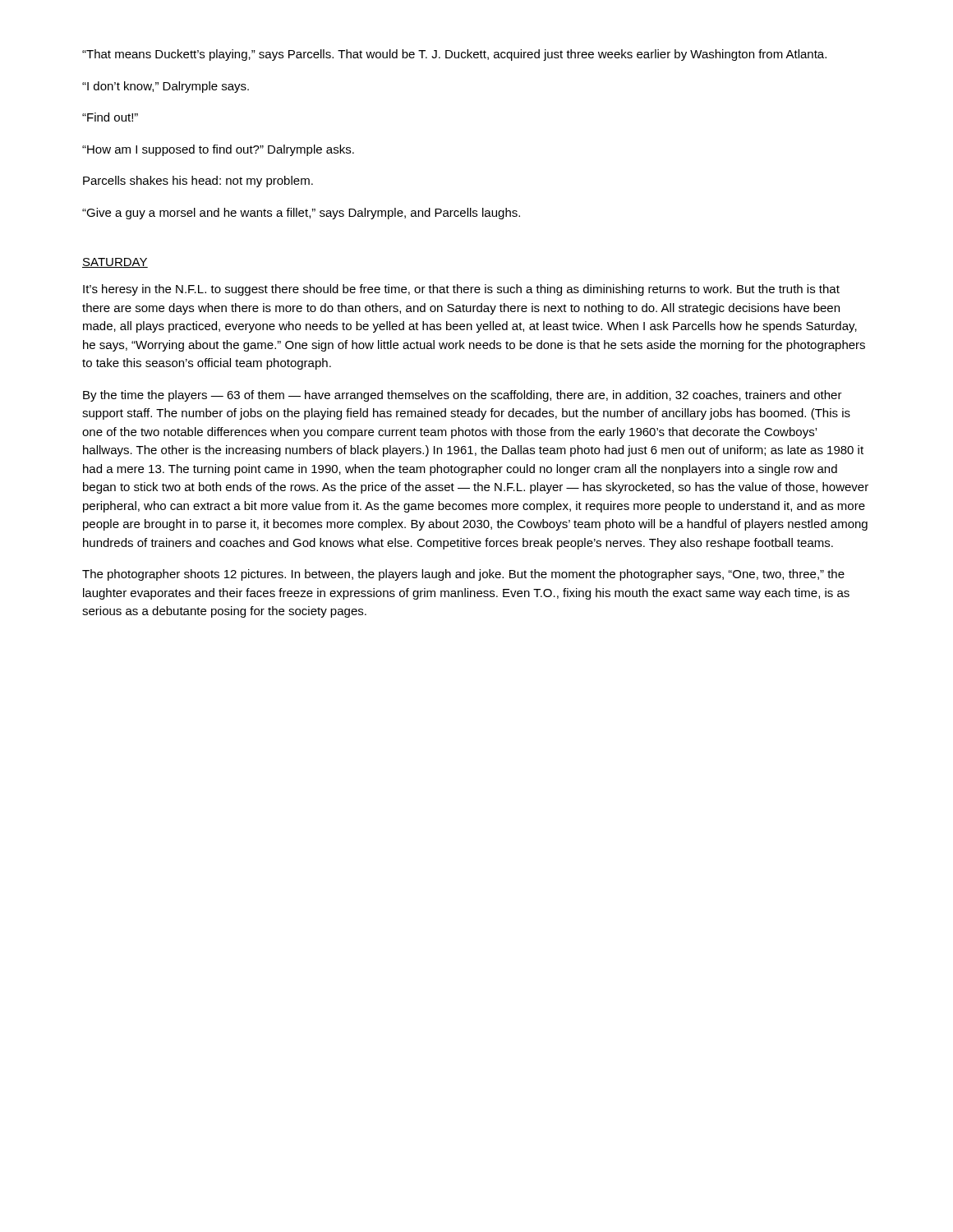Find "“Find out!”" on this page
The height and width of the screenshot is (1232, 953).
[x=110, y=117]
